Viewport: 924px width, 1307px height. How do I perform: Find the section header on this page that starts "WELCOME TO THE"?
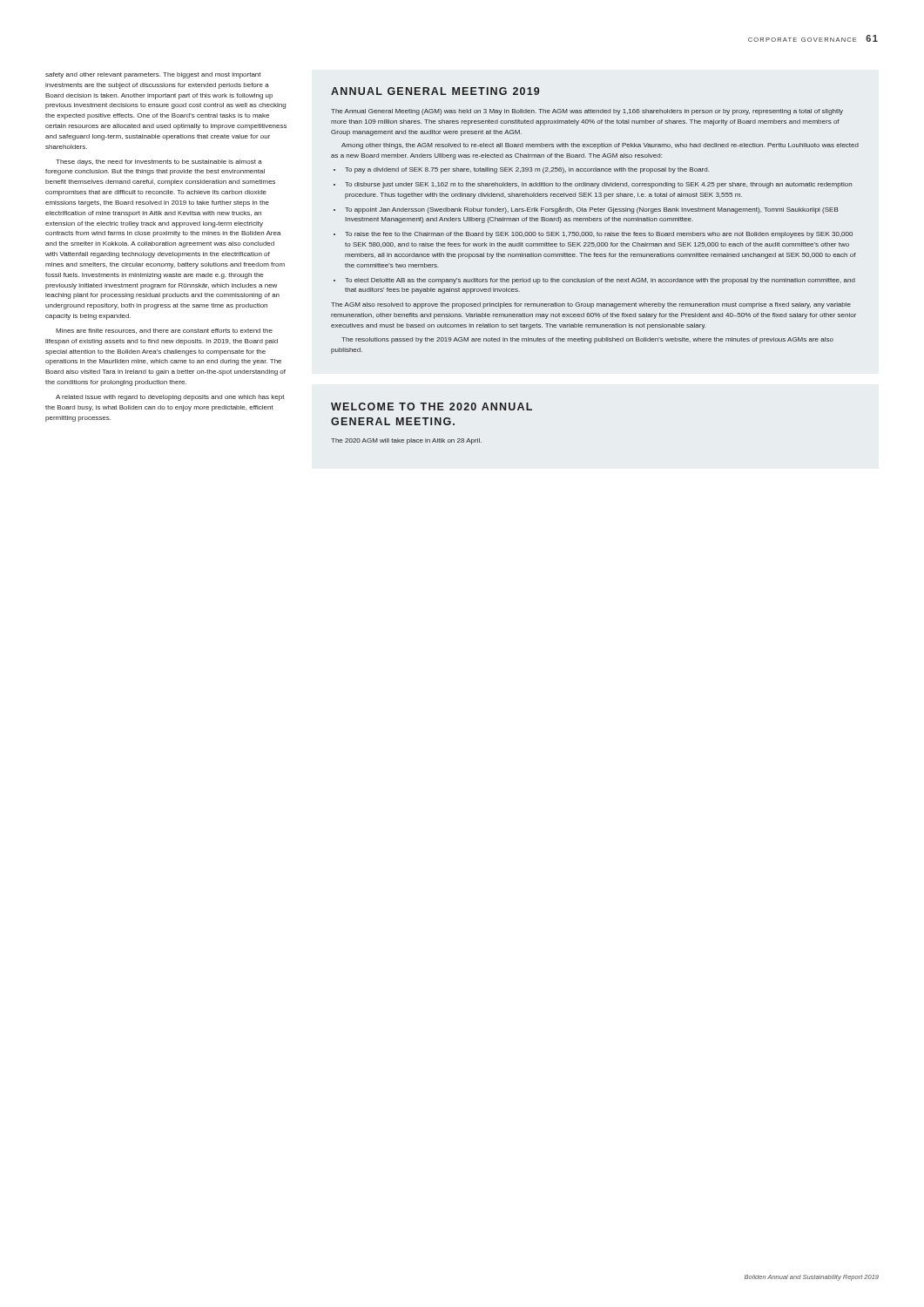click(432, 414)
